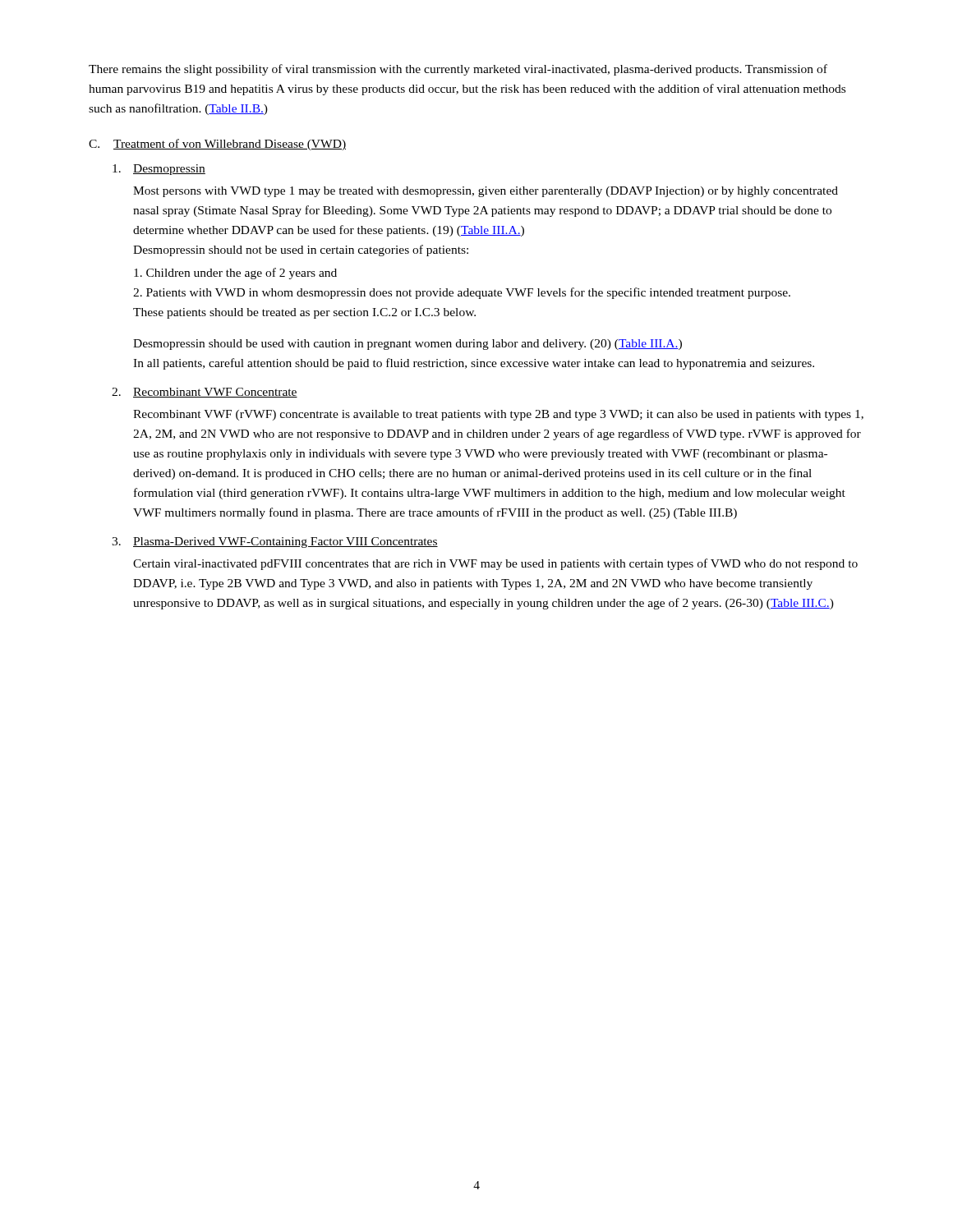Point to the block beginning "Desmopressin should be used with"

pyautogui.click(x=499, y=343)
